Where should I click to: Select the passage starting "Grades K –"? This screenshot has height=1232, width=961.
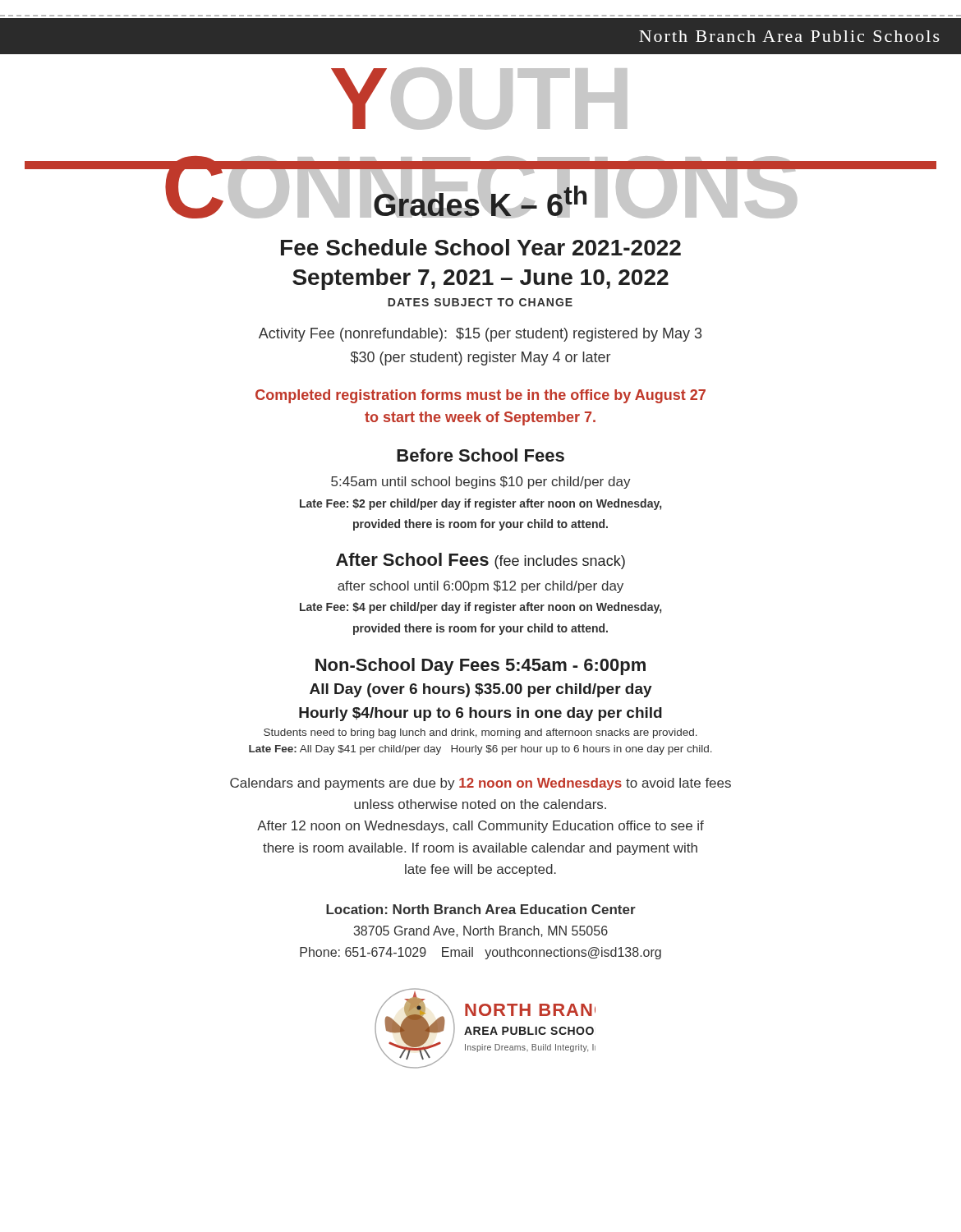point(480,201)
